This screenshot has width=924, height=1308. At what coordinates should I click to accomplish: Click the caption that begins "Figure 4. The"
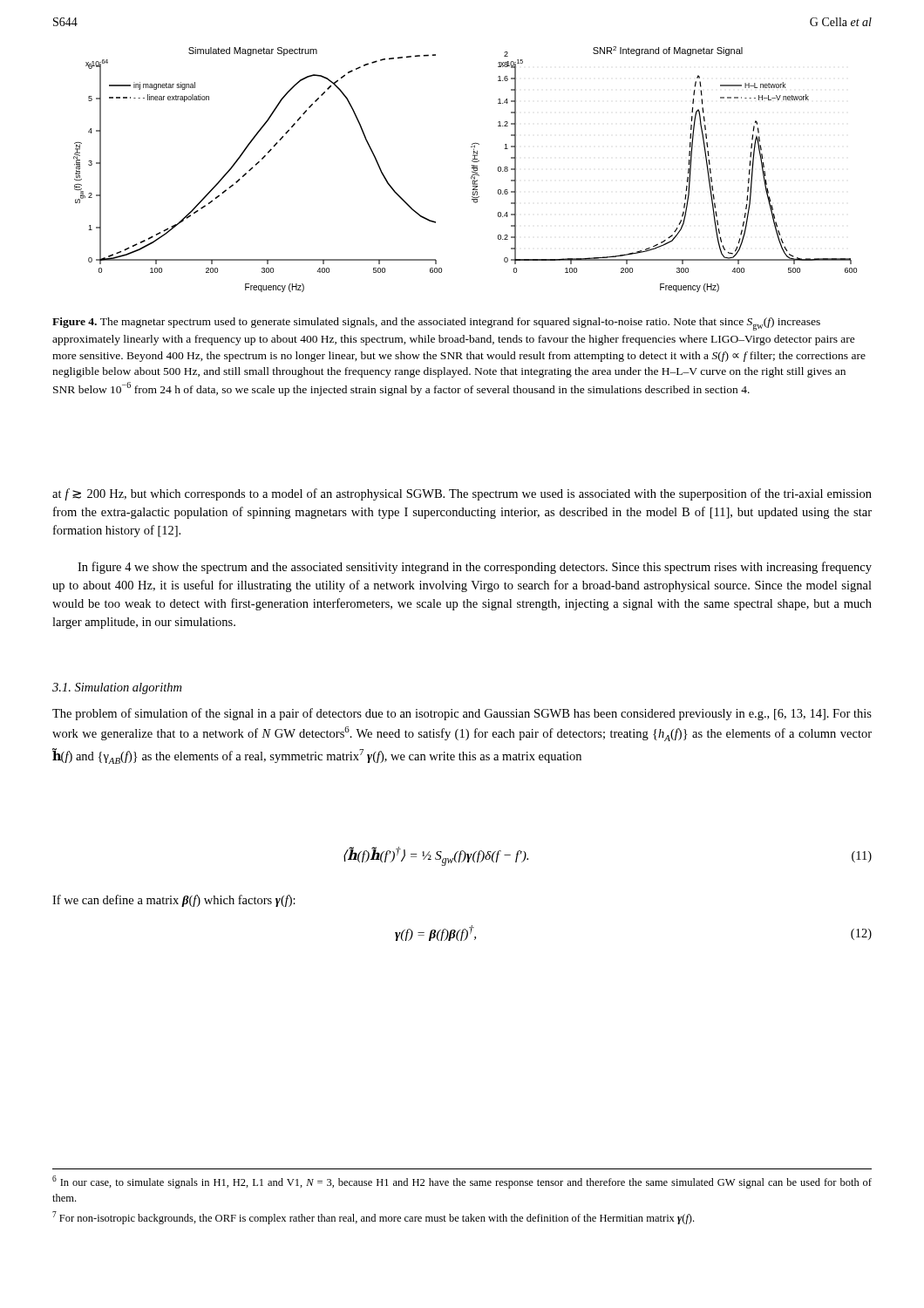[x=462, y=356]
